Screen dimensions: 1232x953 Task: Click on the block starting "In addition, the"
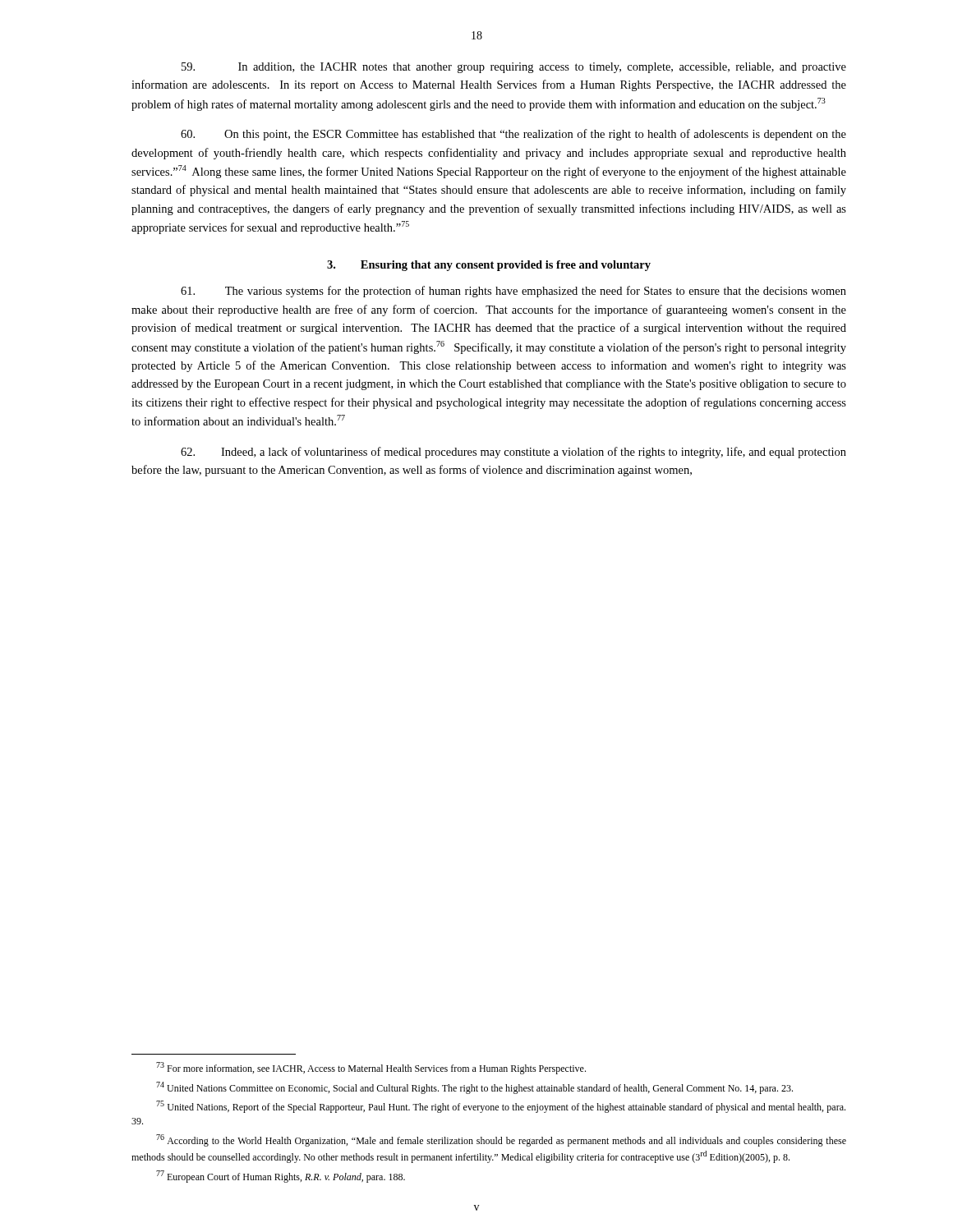489,85
